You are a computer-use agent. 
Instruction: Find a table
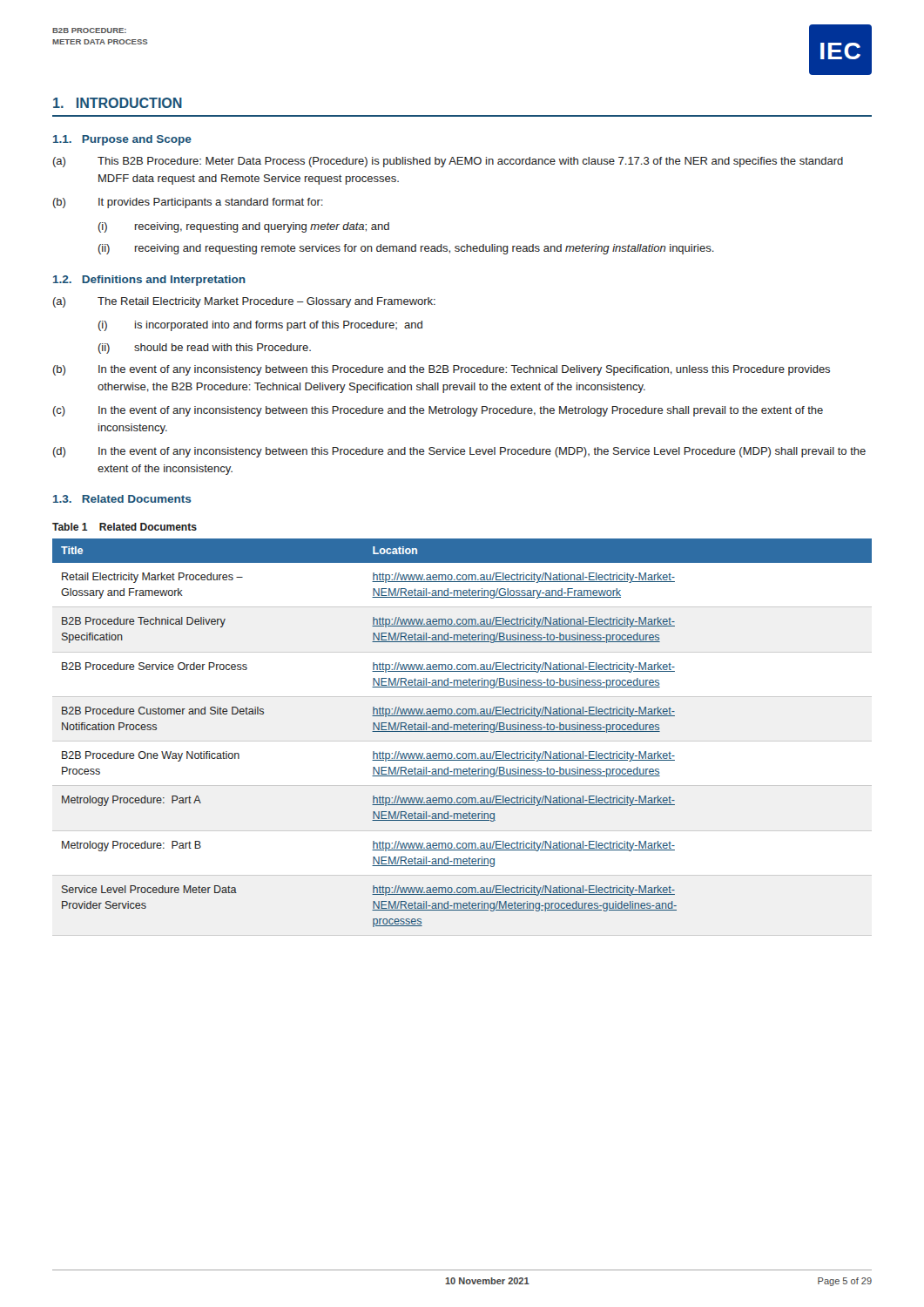[x=462, y=737]
